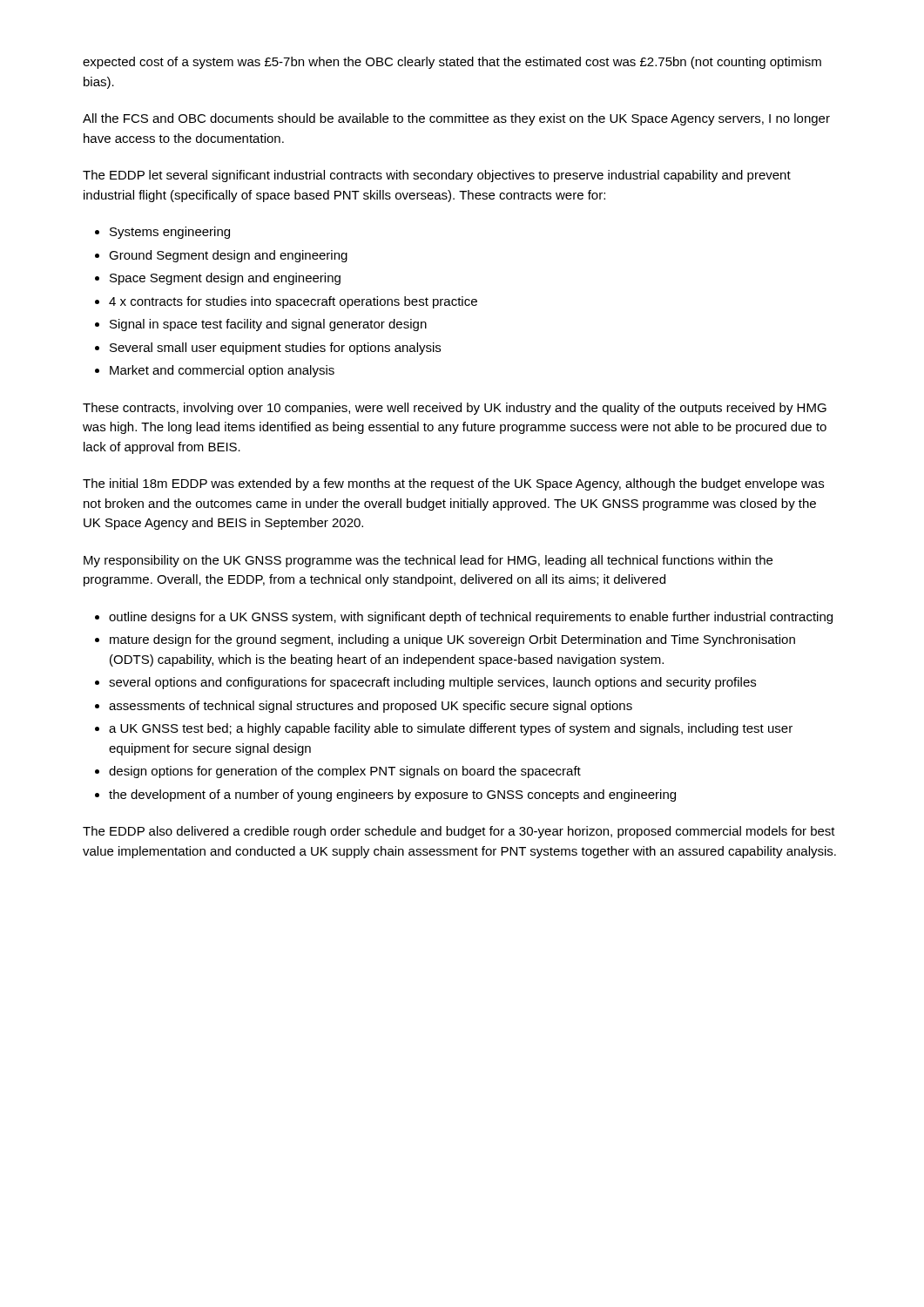Where is the passage that starts "Signal in space test facility"?
The width and height of the screenshot is (924, 1307).
[268, 324]
